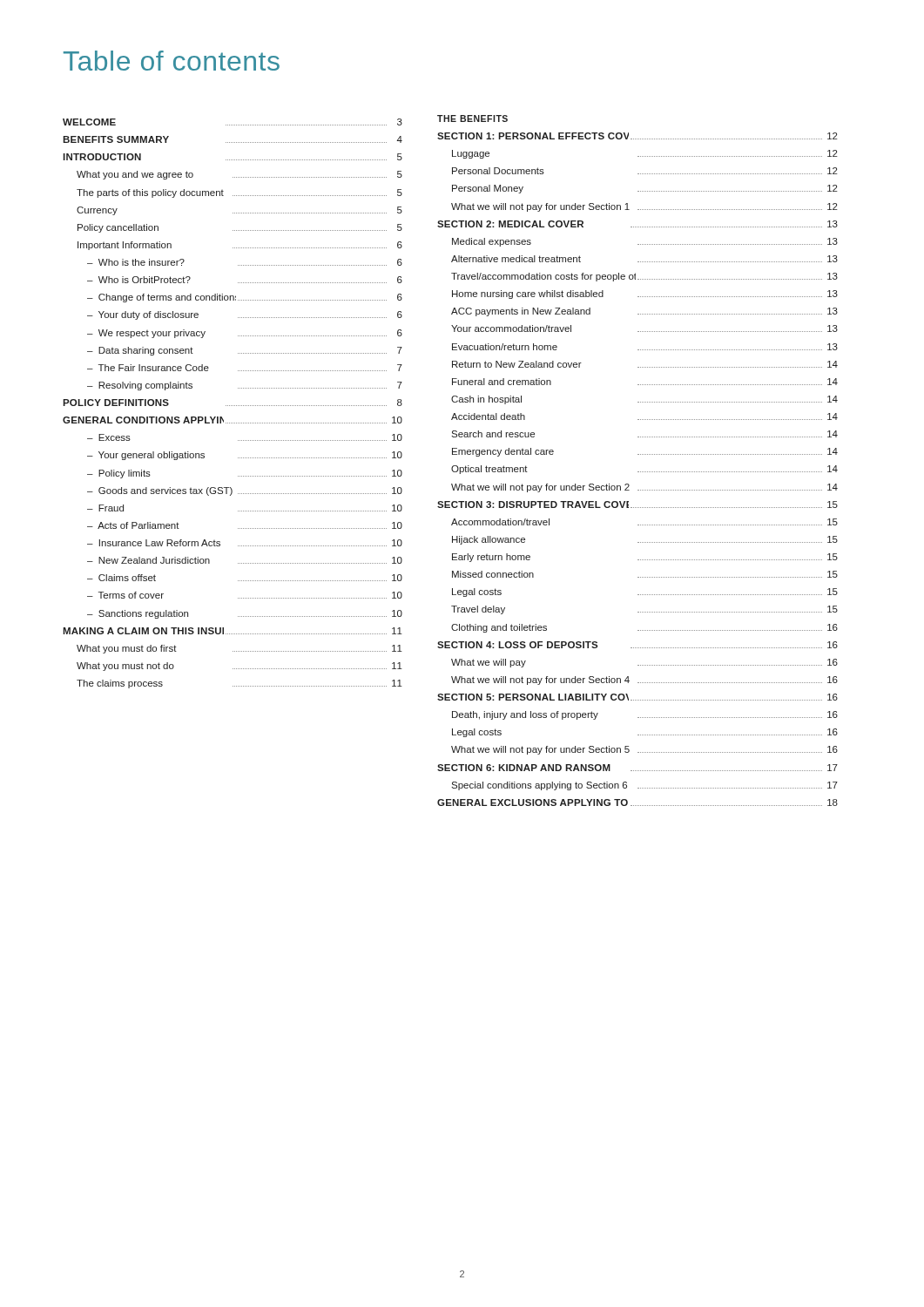This screenshot has width=924, height=1307.
Task: Locate the list item that reads "Alternative medical treatment"
Action: (x=644, y=259)
